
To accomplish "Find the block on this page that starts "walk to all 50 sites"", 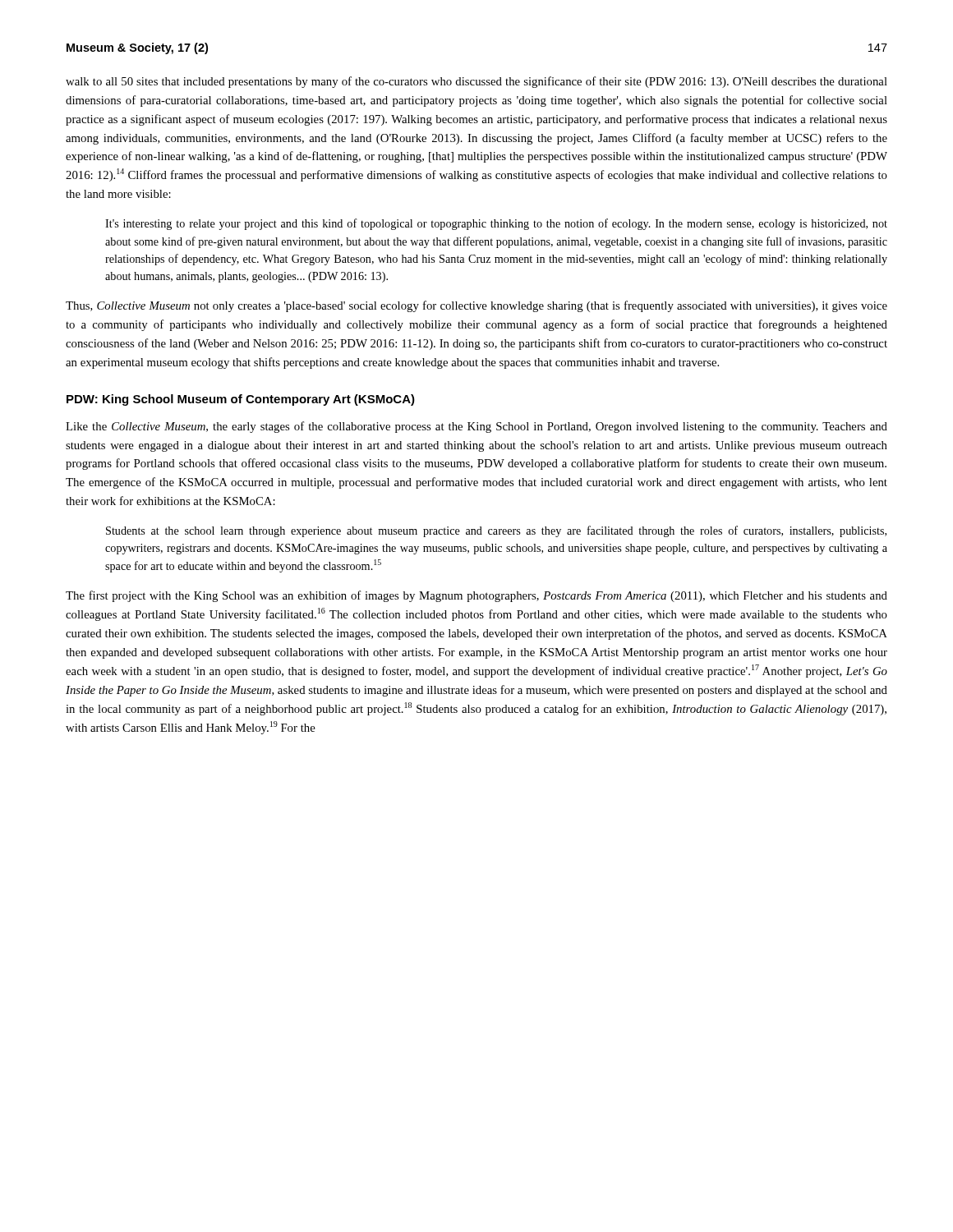I will click(x=476, y=138).
